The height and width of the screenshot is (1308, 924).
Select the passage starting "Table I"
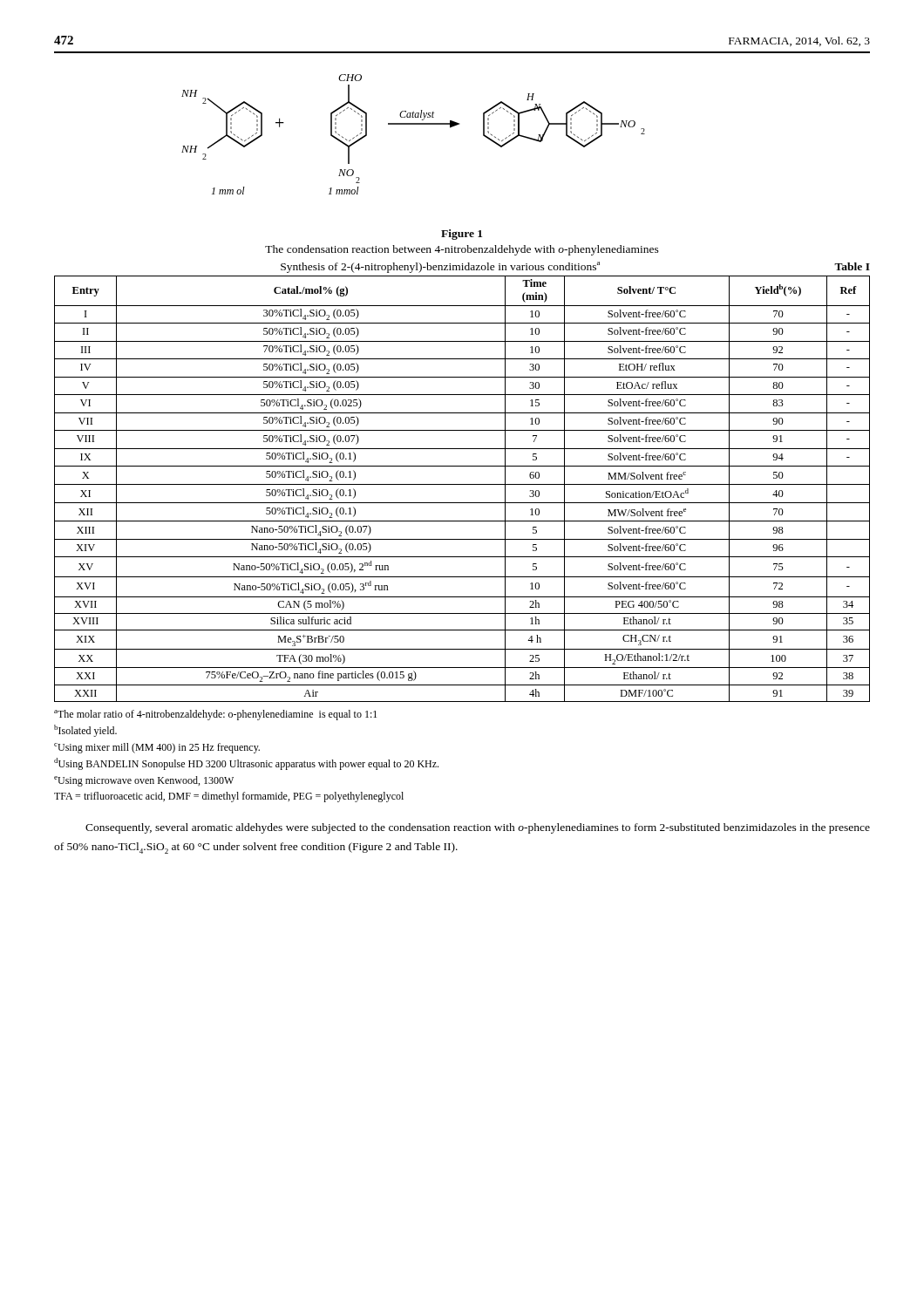point(852,266)
